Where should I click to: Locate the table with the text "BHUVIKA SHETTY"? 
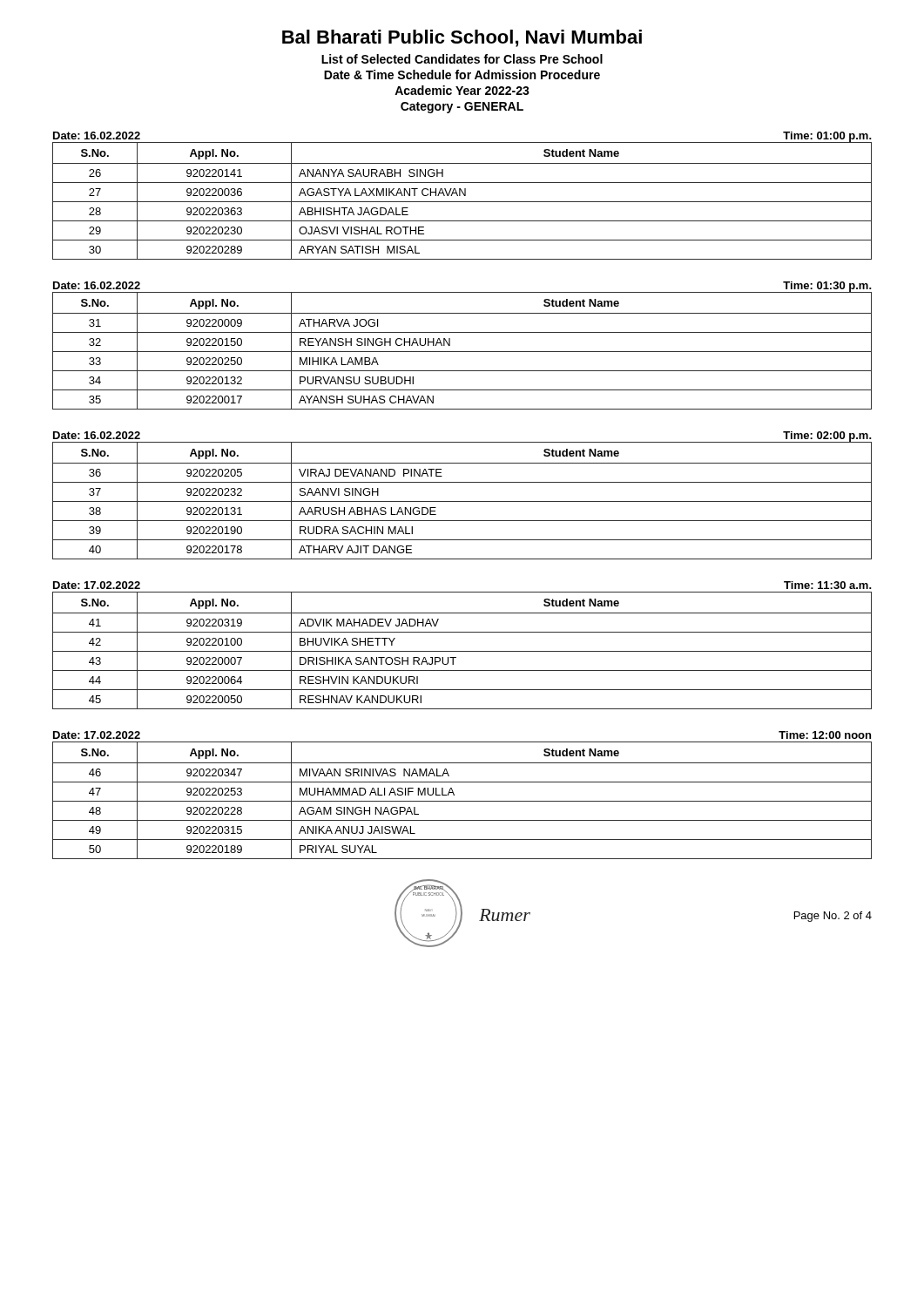[x=462, y=644]
